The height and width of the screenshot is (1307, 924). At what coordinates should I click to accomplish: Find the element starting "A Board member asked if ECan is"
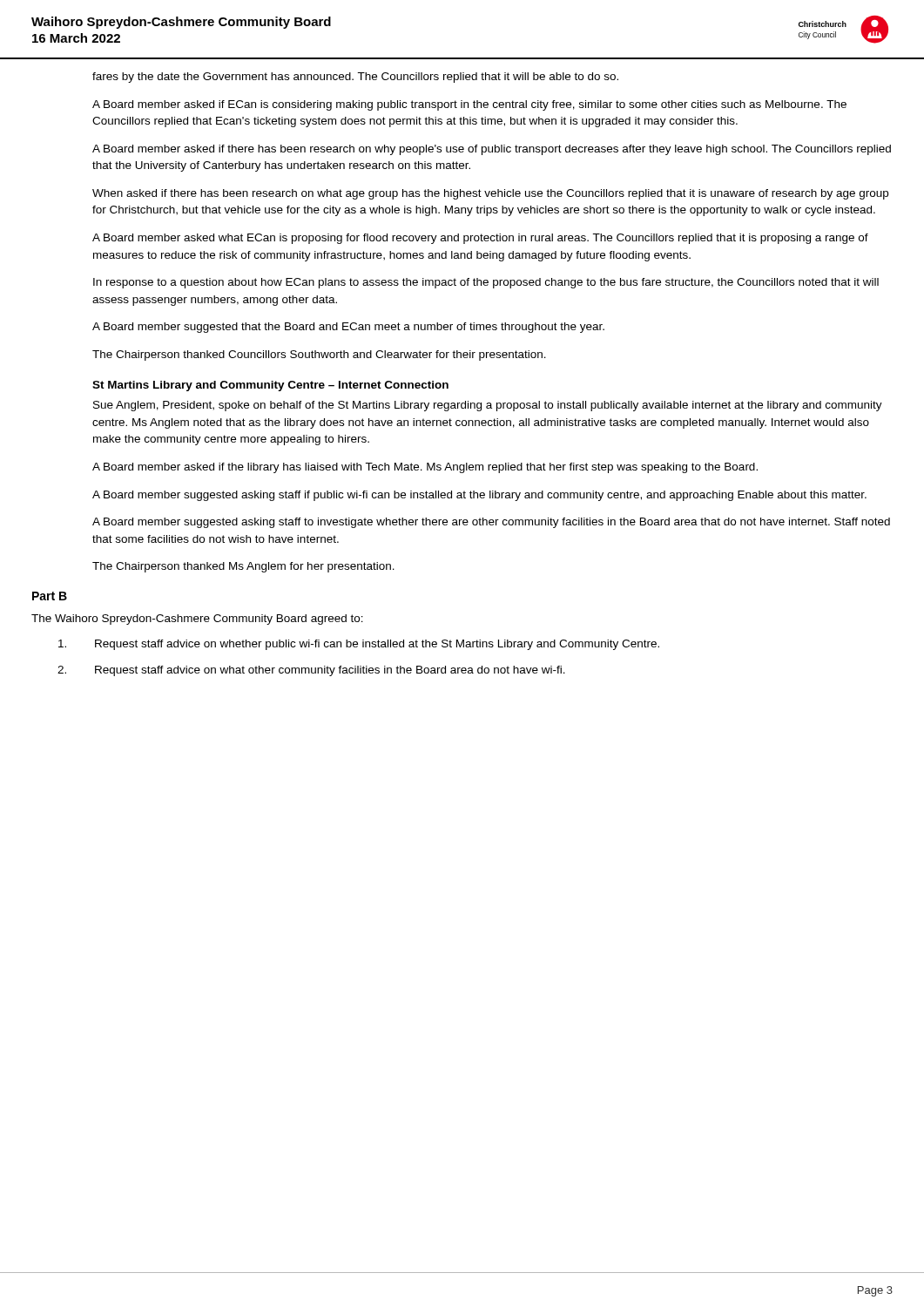(470, 112)
